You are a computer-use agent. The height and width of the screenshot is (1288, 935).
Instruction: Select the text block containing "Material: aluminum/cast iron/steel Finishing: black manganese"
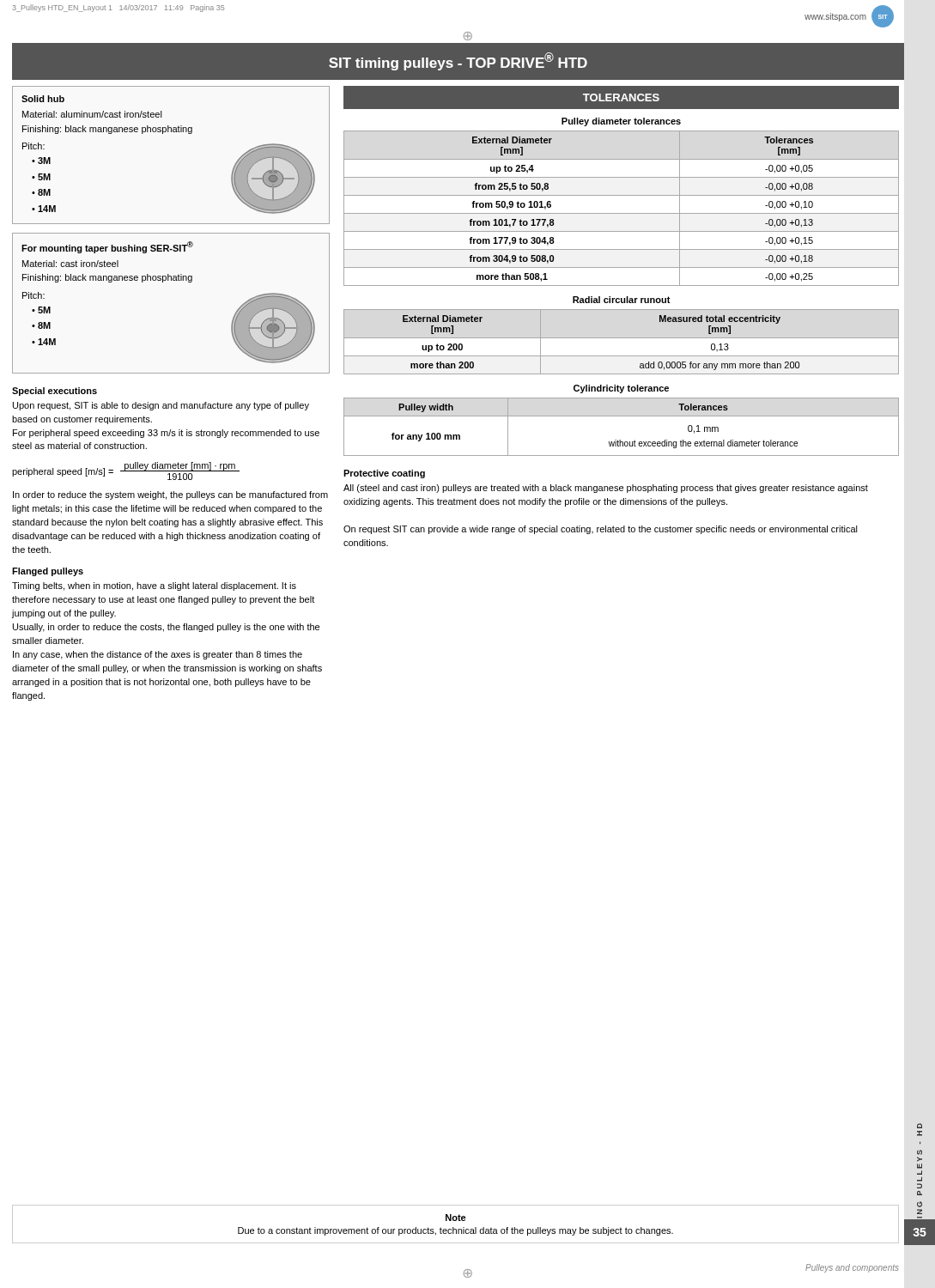point(107,121)
